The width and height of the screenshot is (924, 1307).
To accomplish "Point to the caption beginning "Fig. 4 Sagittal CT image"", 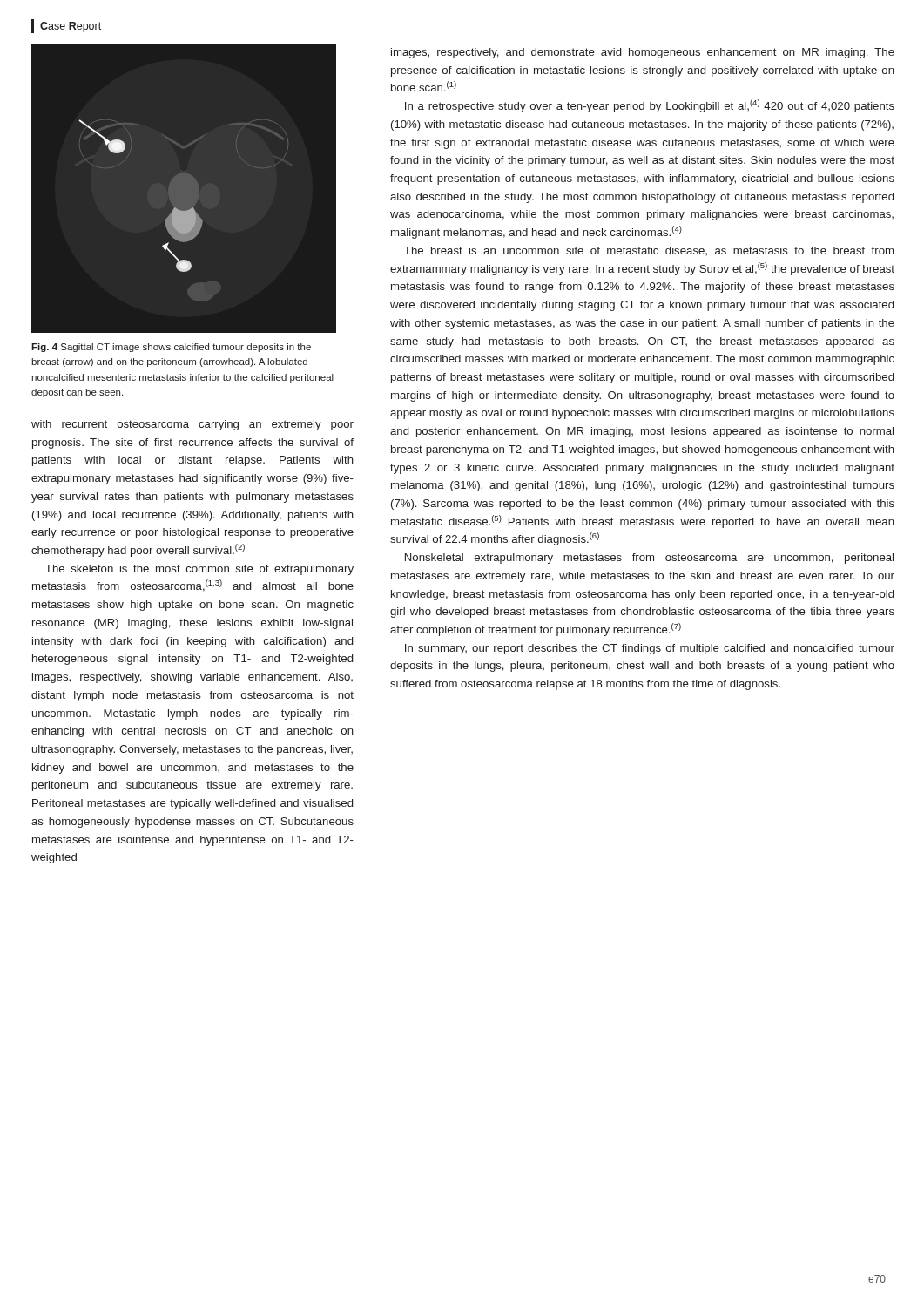I will (182, 369).
